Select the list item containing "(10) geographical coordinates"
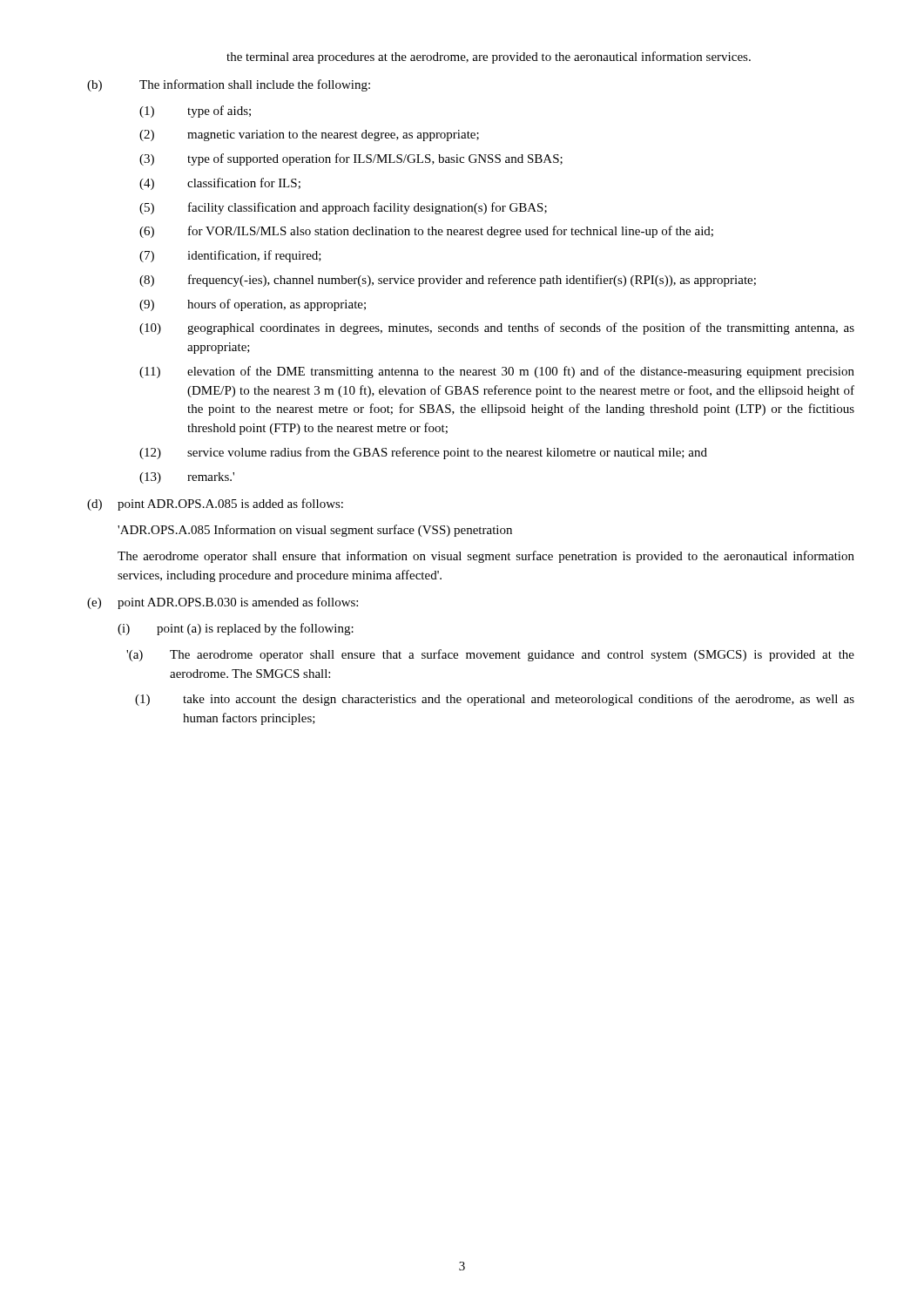Image resolution: width=924 pixels, height=1307 pixels. (497, 338)
